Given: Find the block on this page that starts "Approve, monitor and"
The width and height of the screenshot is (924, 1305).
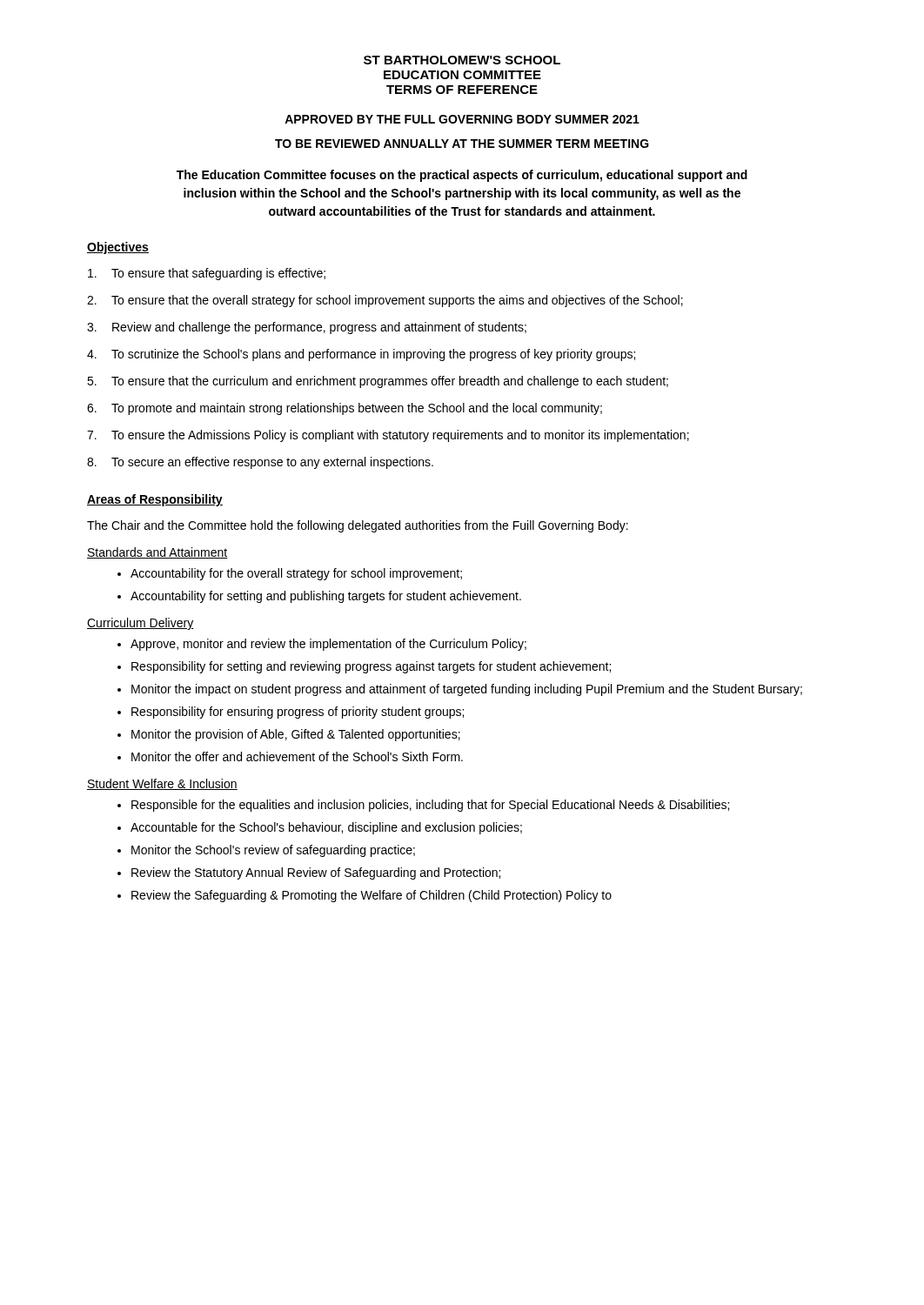Looking at the screenshot, I should point(329,644).
